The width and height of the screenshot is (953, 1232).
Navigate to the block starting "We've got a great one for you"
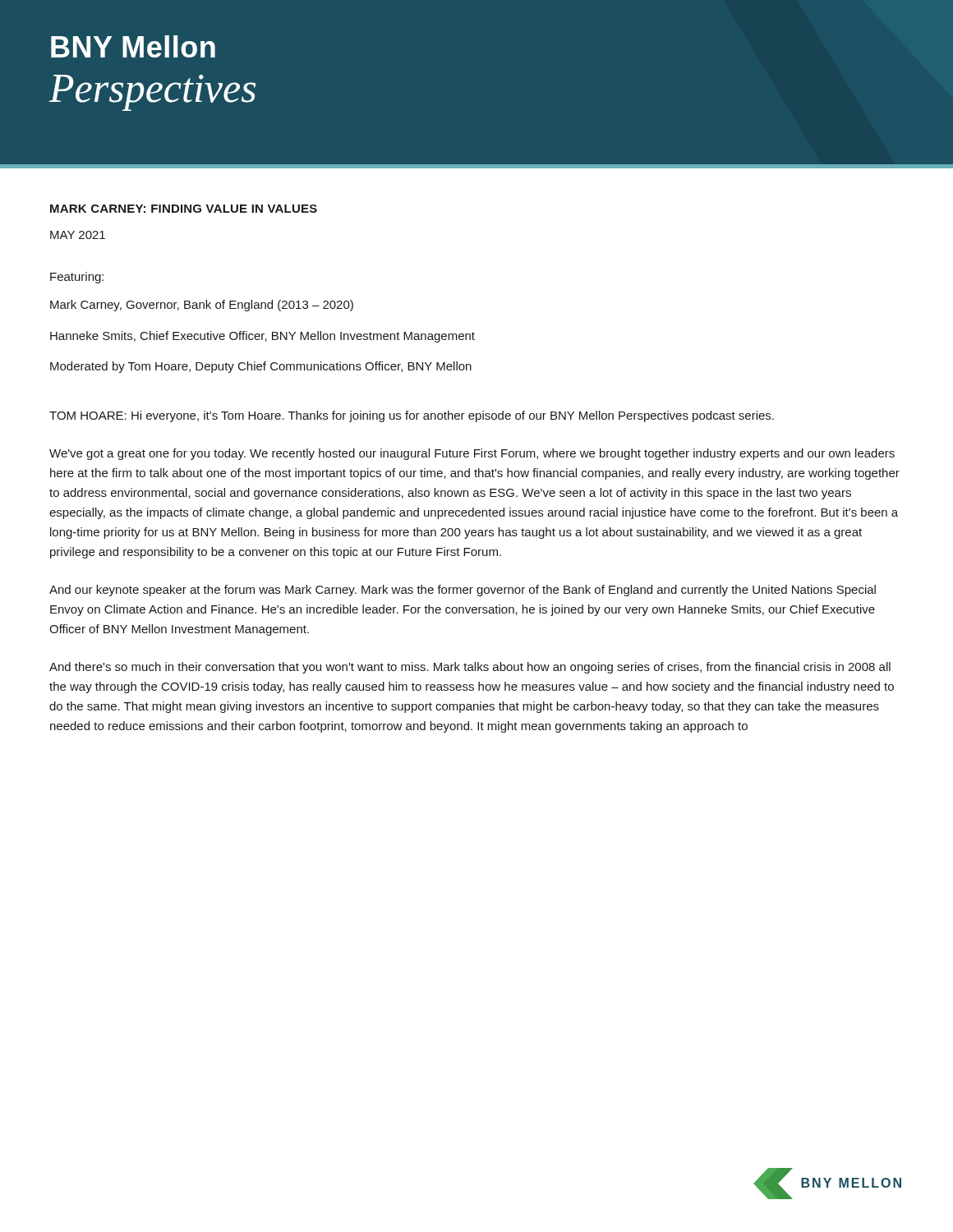tap(476, 502)
